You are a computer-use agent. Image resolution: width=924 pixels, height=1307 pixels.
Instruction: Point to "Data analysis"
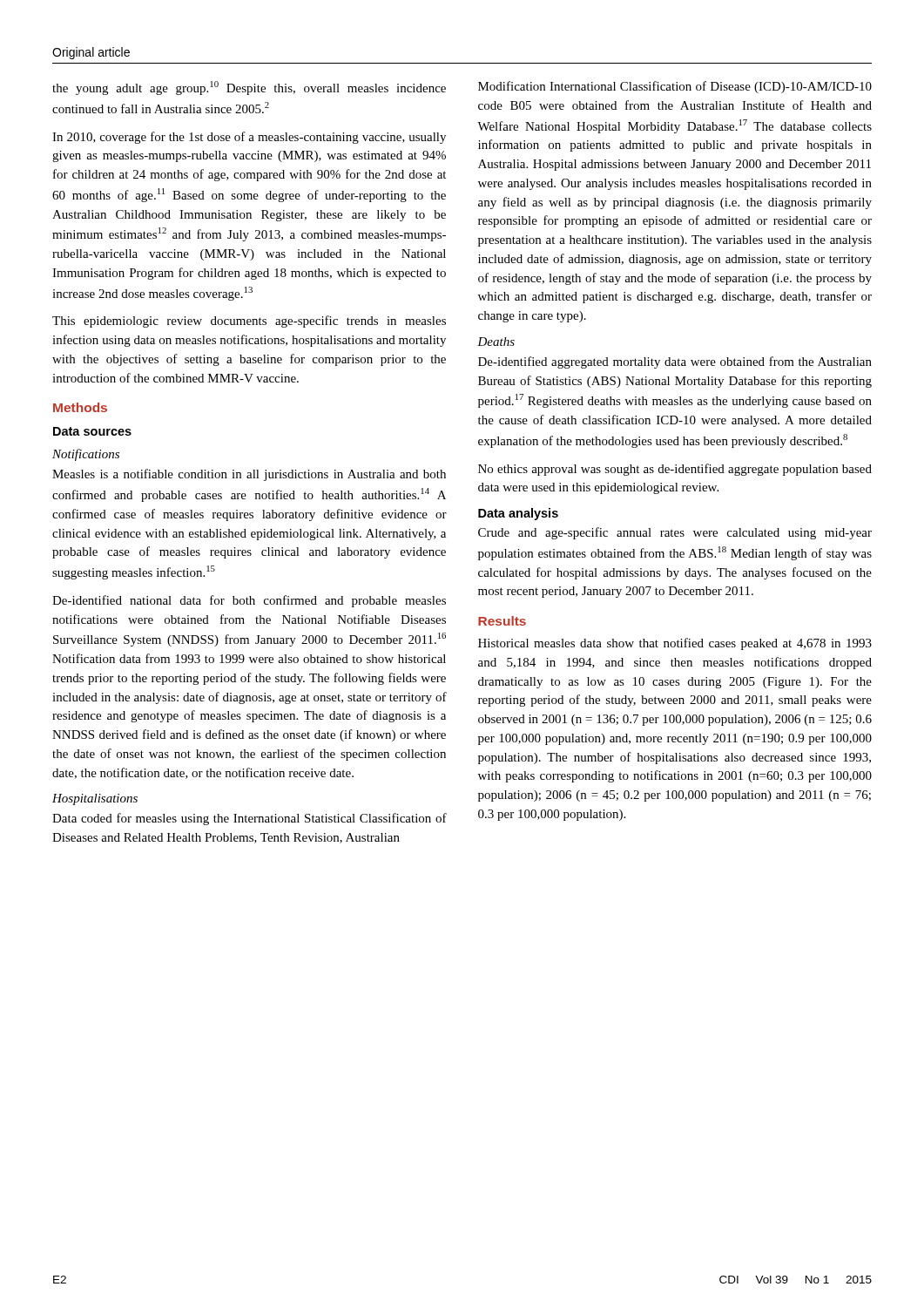[518, 513]
